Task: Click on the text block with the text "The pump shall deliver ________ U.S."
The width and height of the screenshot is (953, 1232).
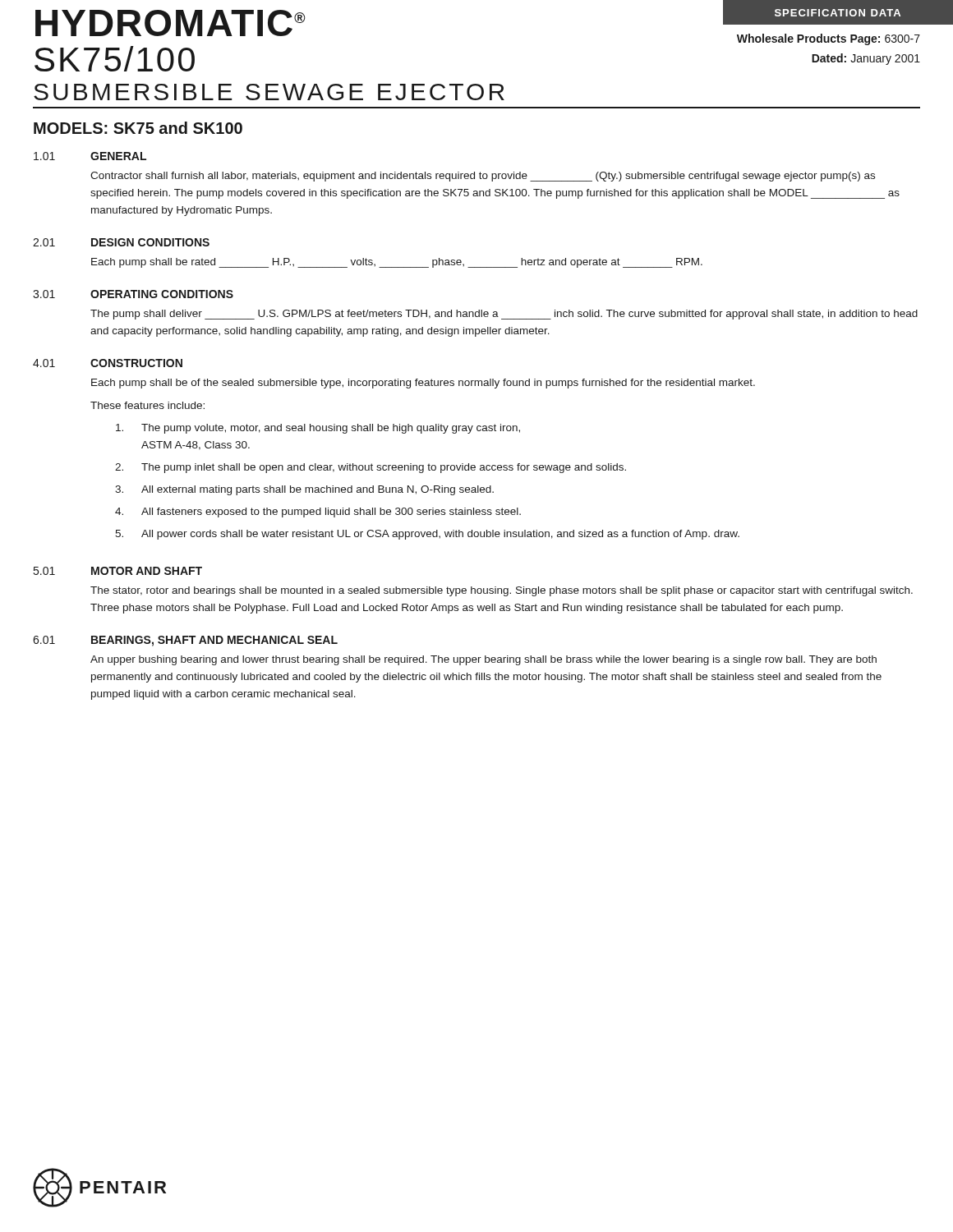Action: 504,322
